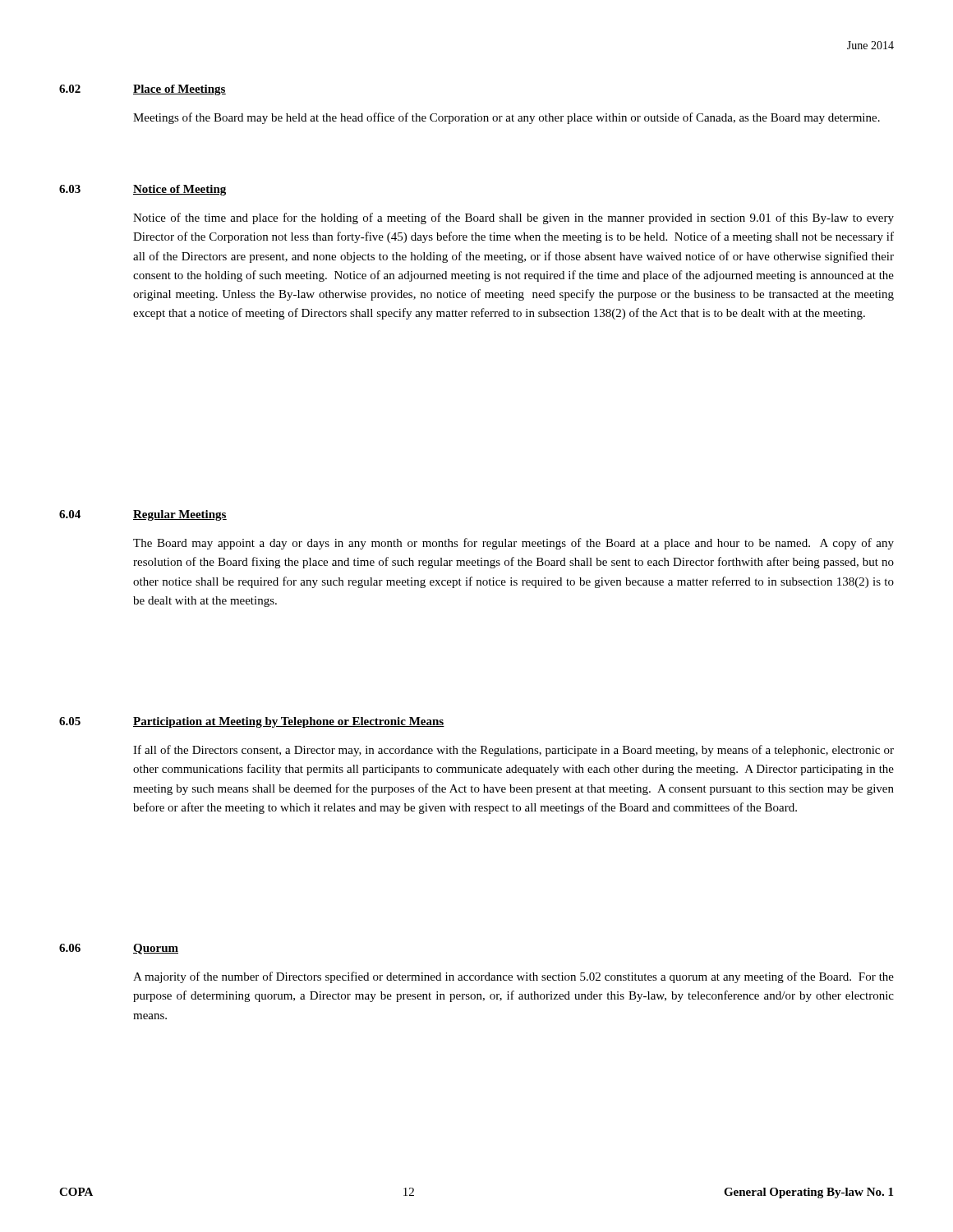Image resolution: width=953 pixels, height=1232 pixels.
Task: Where is the passage that starts "The Board may appoint"?
Action: [x=513, y=572]
